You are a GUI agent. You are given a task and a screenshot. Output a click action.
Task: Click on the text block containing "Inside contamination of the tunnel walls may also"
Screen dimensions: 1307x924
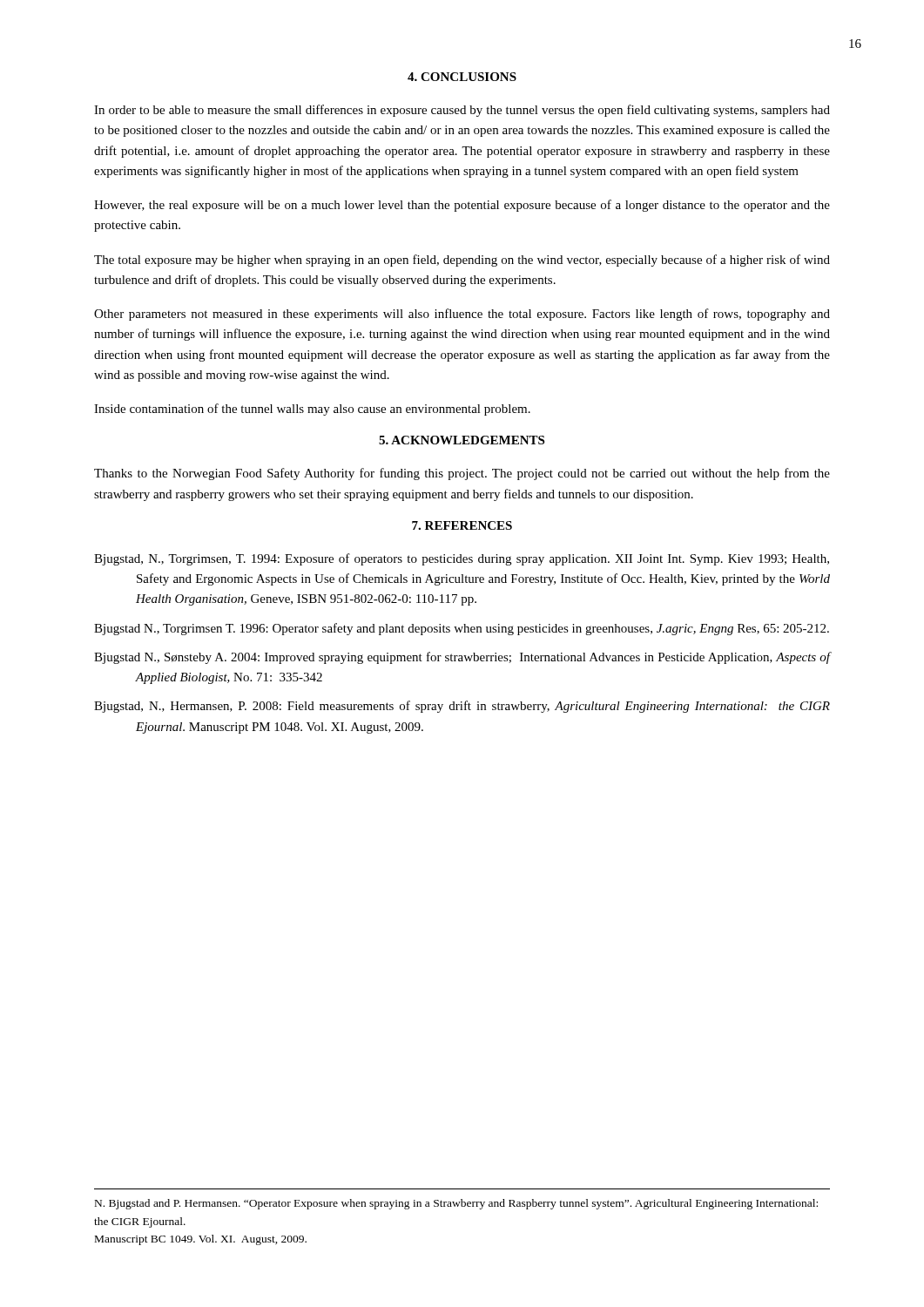(x=312, y=409)
